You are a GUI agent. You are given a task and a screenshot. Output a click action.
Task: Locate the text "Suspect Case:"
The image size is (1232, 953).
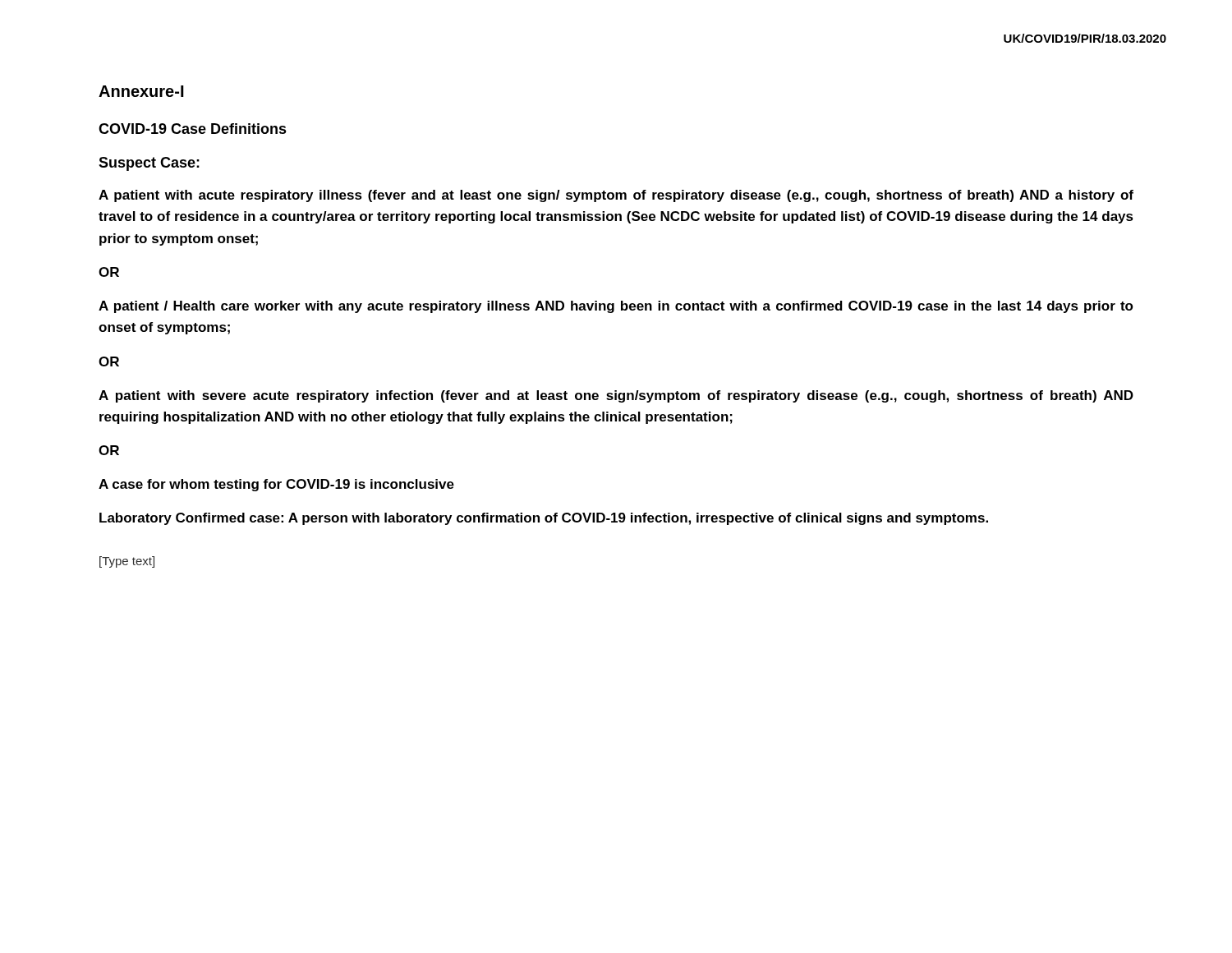pyautogui.click(x=150, y=163)
